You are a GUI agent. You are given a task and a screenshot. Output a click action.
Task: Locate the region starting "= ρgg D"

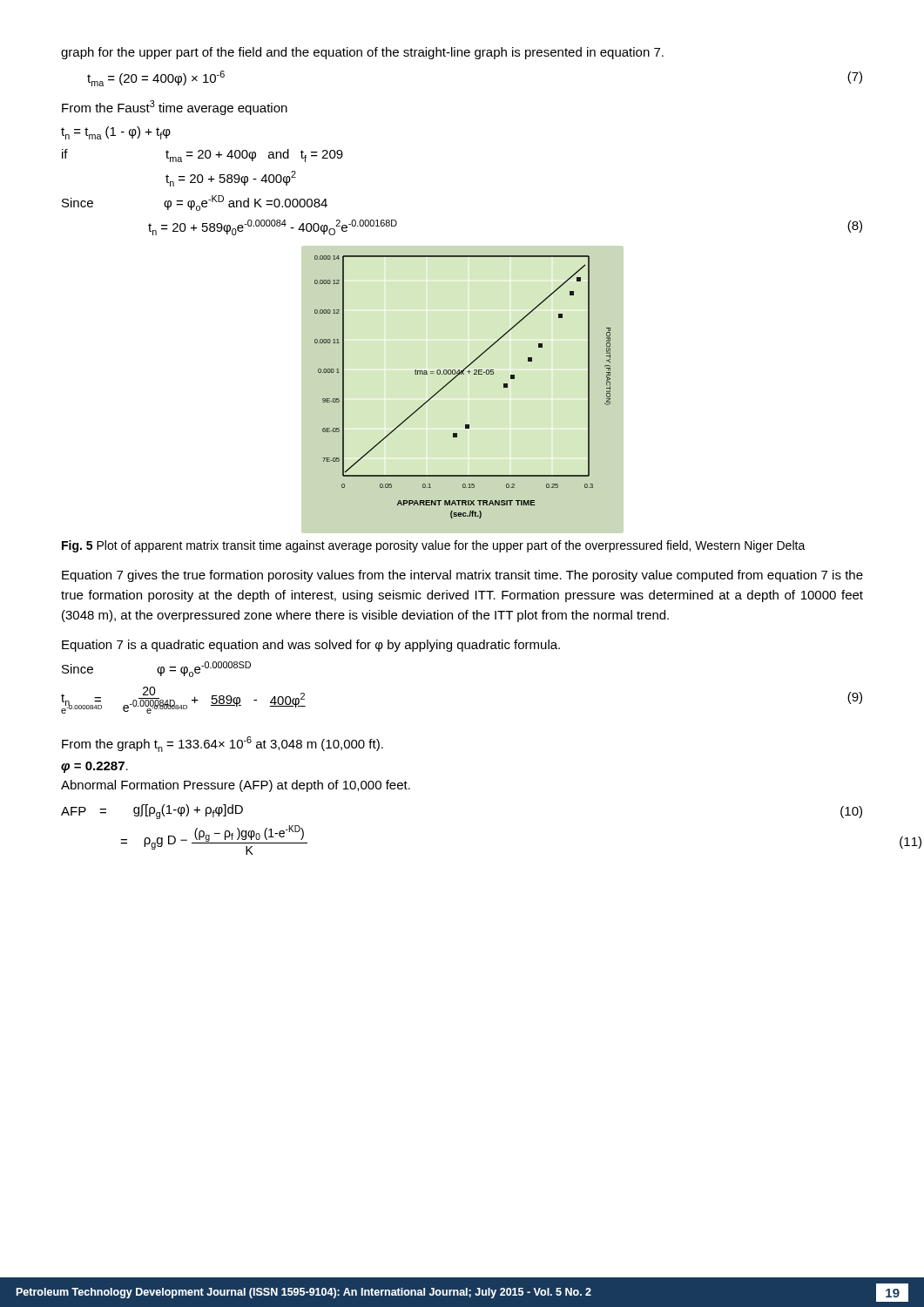(x=214, y=840)
